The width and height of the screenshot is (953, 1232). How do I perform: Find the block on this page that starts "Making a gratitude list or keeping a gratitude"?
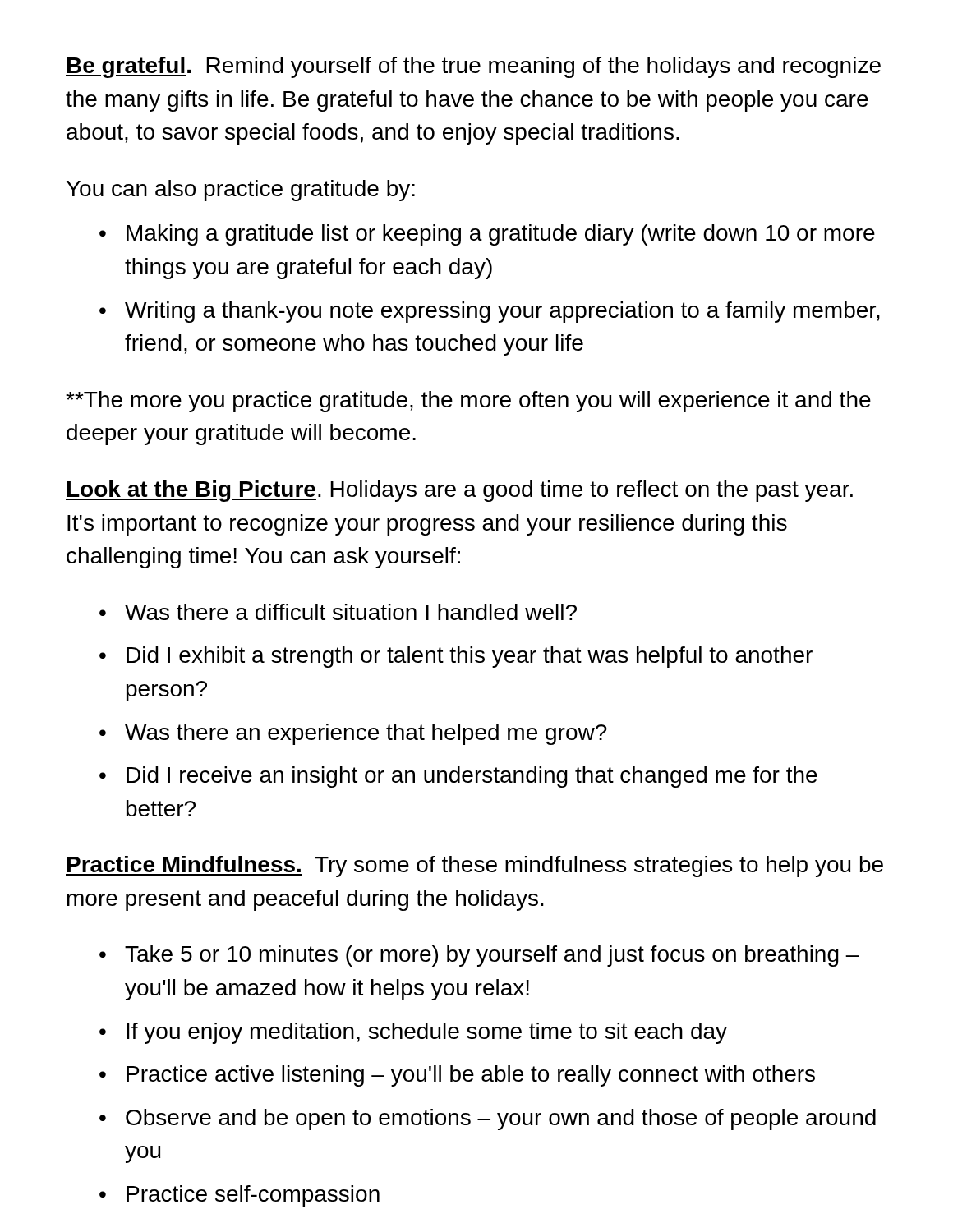tap(500, 250)
